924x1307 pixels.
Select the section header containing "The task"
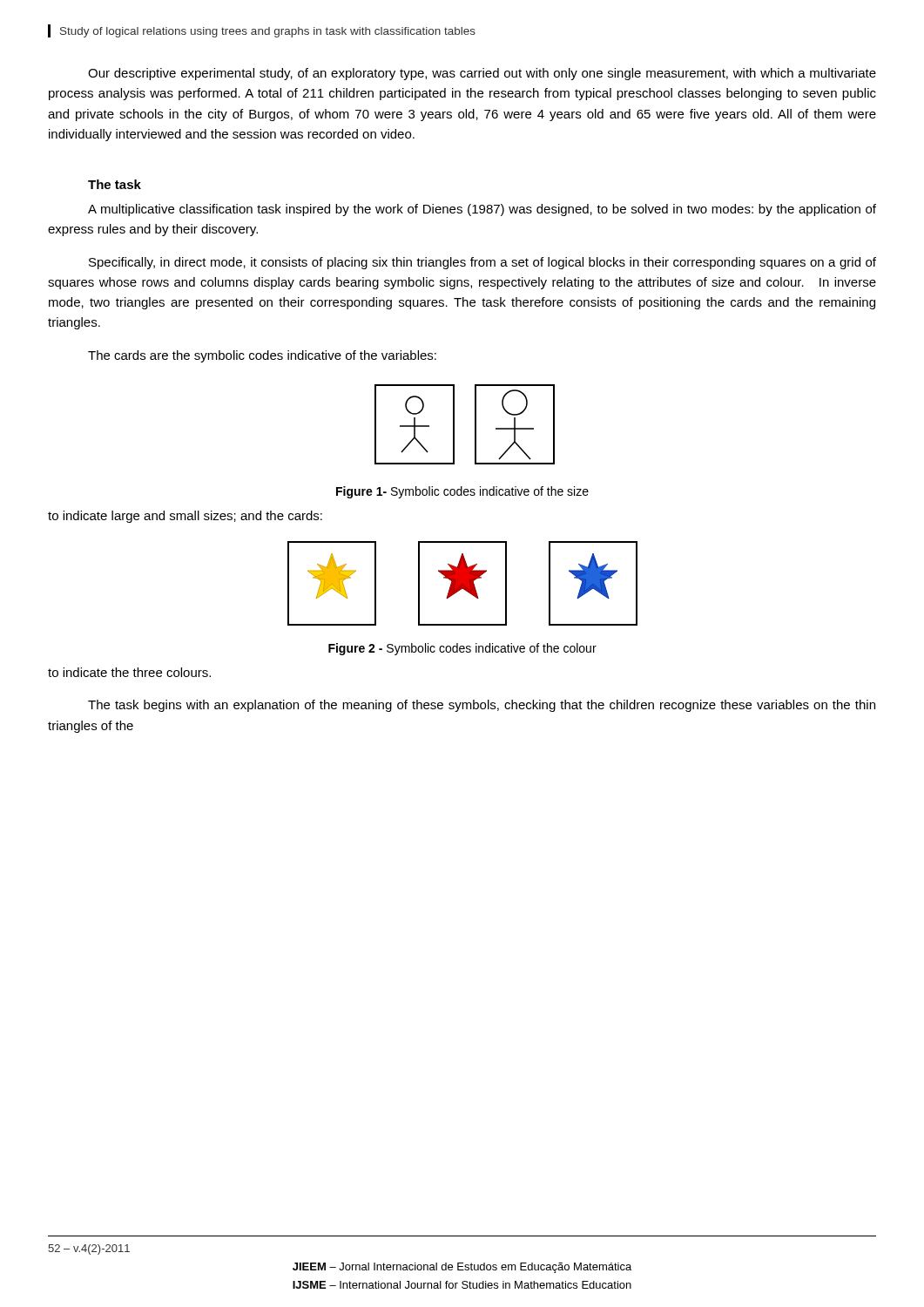point(114,184)
